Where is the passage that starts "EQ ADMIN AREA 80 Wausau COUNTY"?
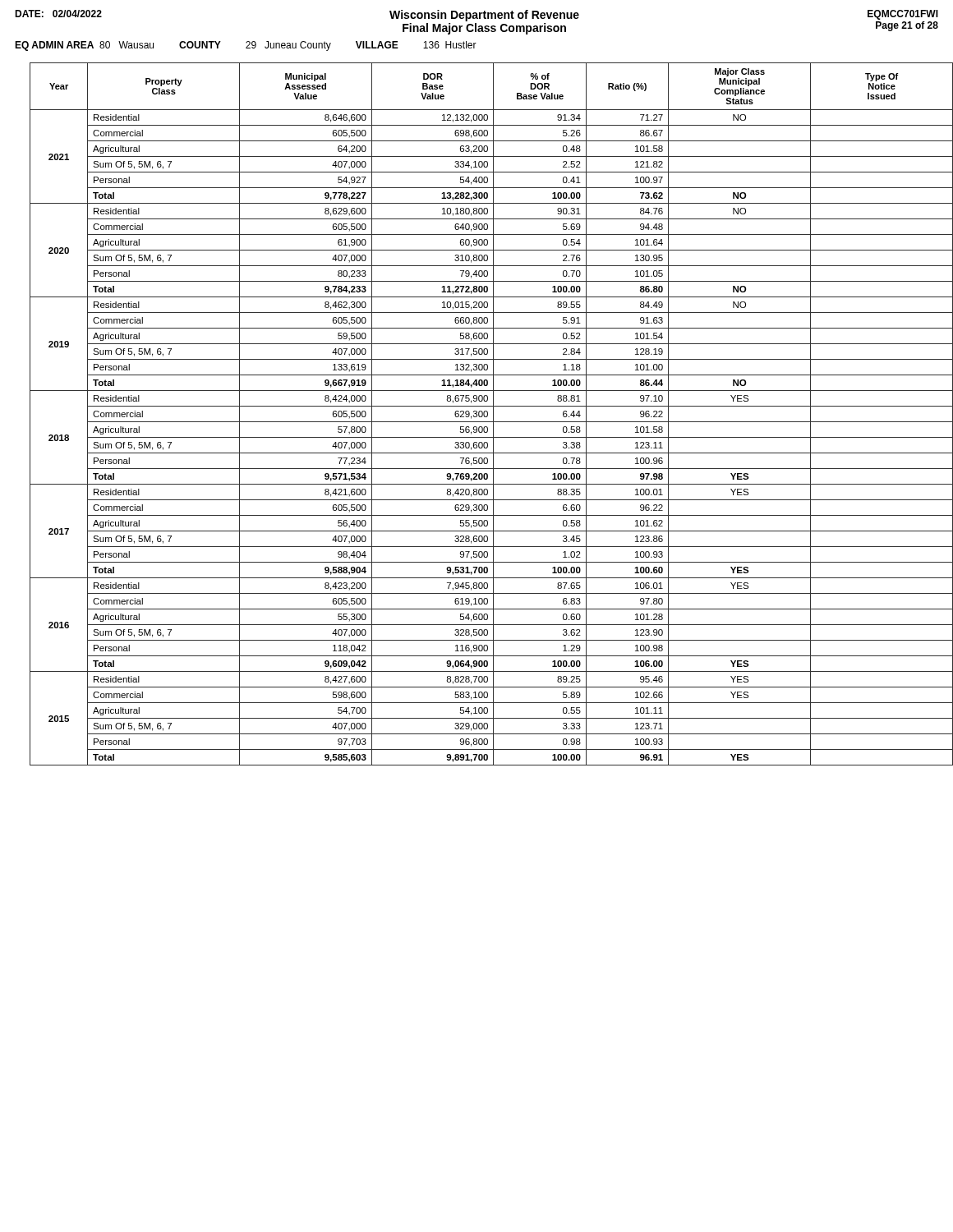Image resolution: width=953 pixels, height=1232 pixels. [476, 45]
